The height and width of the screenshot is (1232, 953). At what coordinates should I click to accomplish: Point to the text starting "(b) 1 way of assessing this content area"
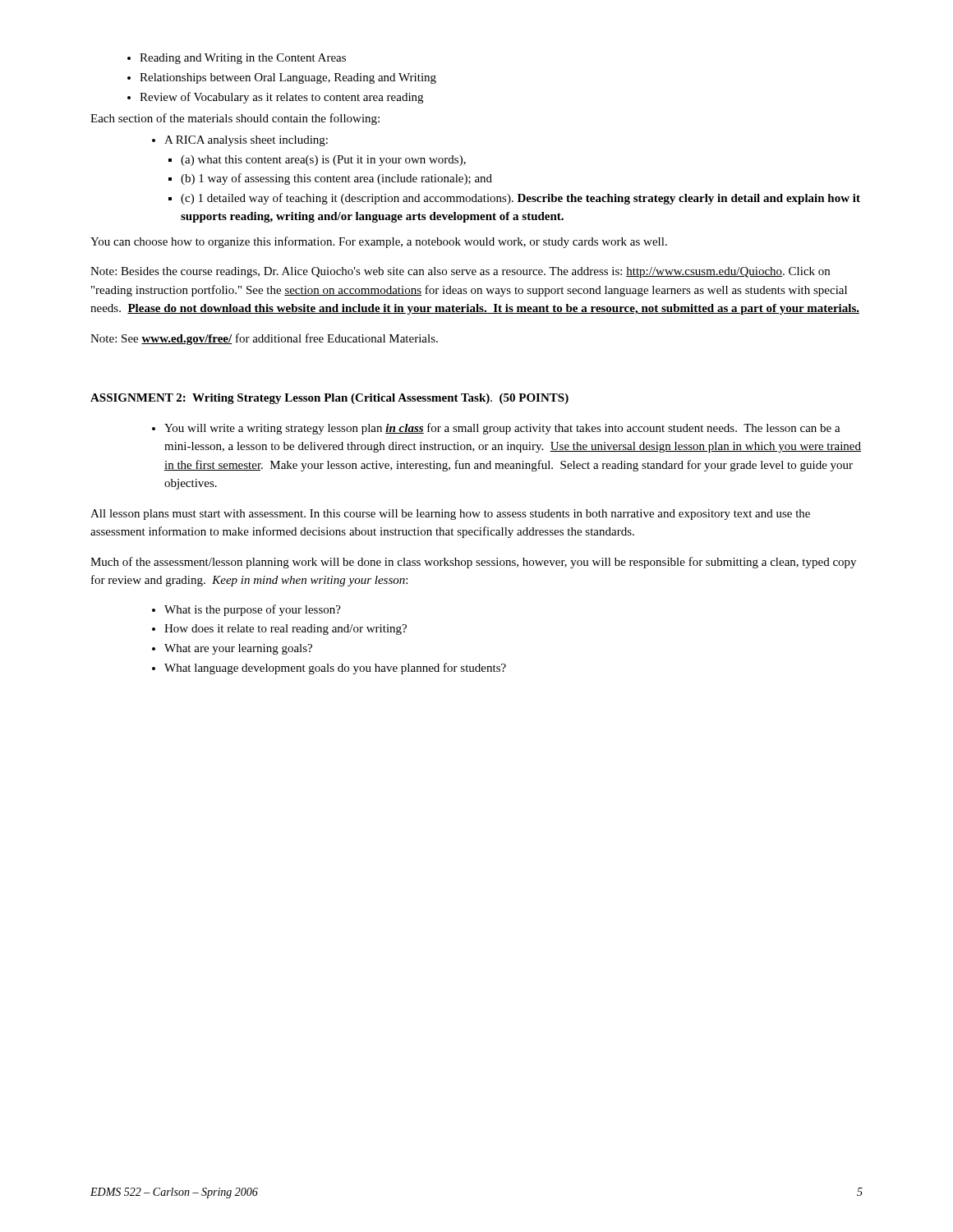[x=336, y=178]
